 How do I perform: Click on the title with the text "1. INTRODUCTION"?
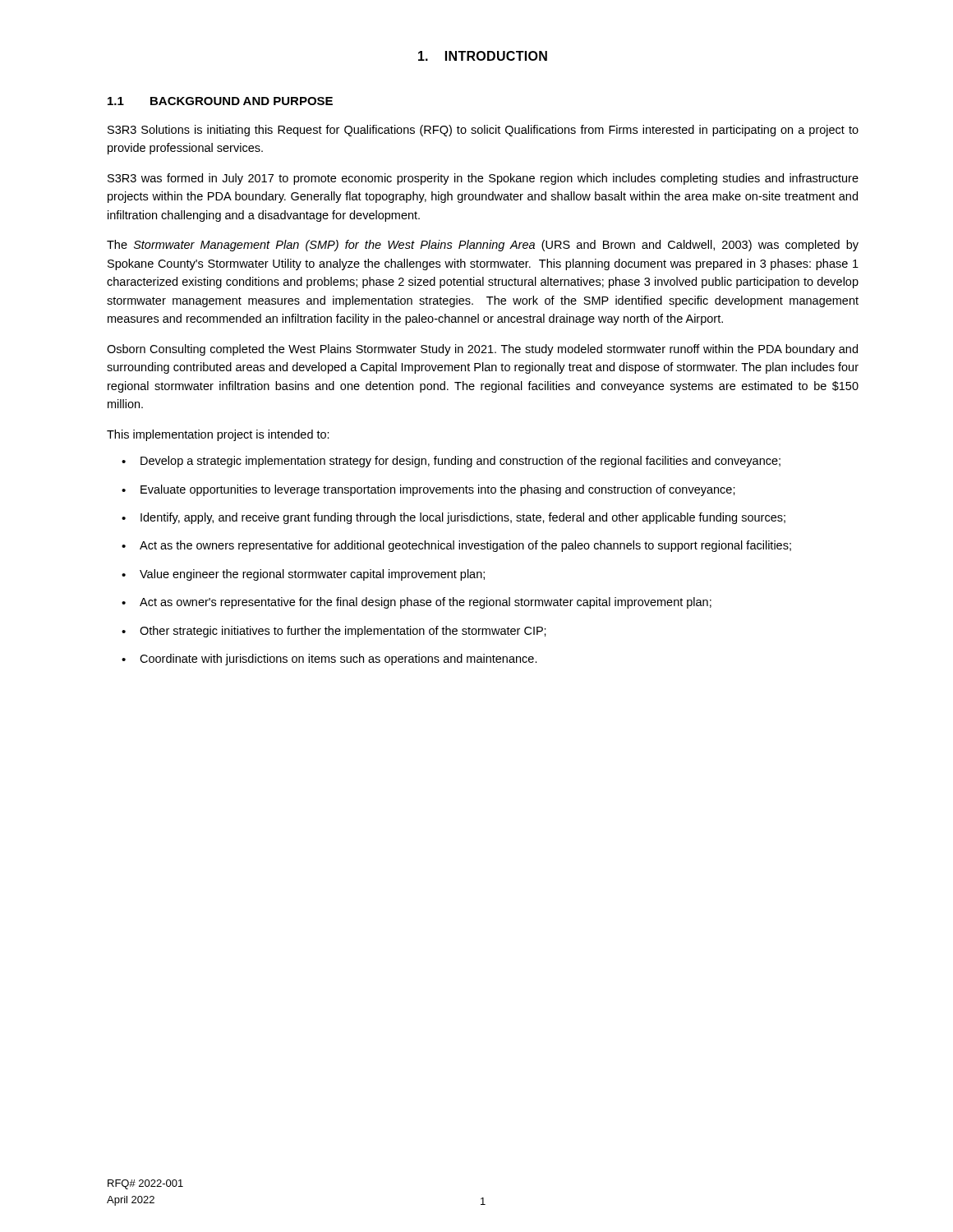[483, 56]
